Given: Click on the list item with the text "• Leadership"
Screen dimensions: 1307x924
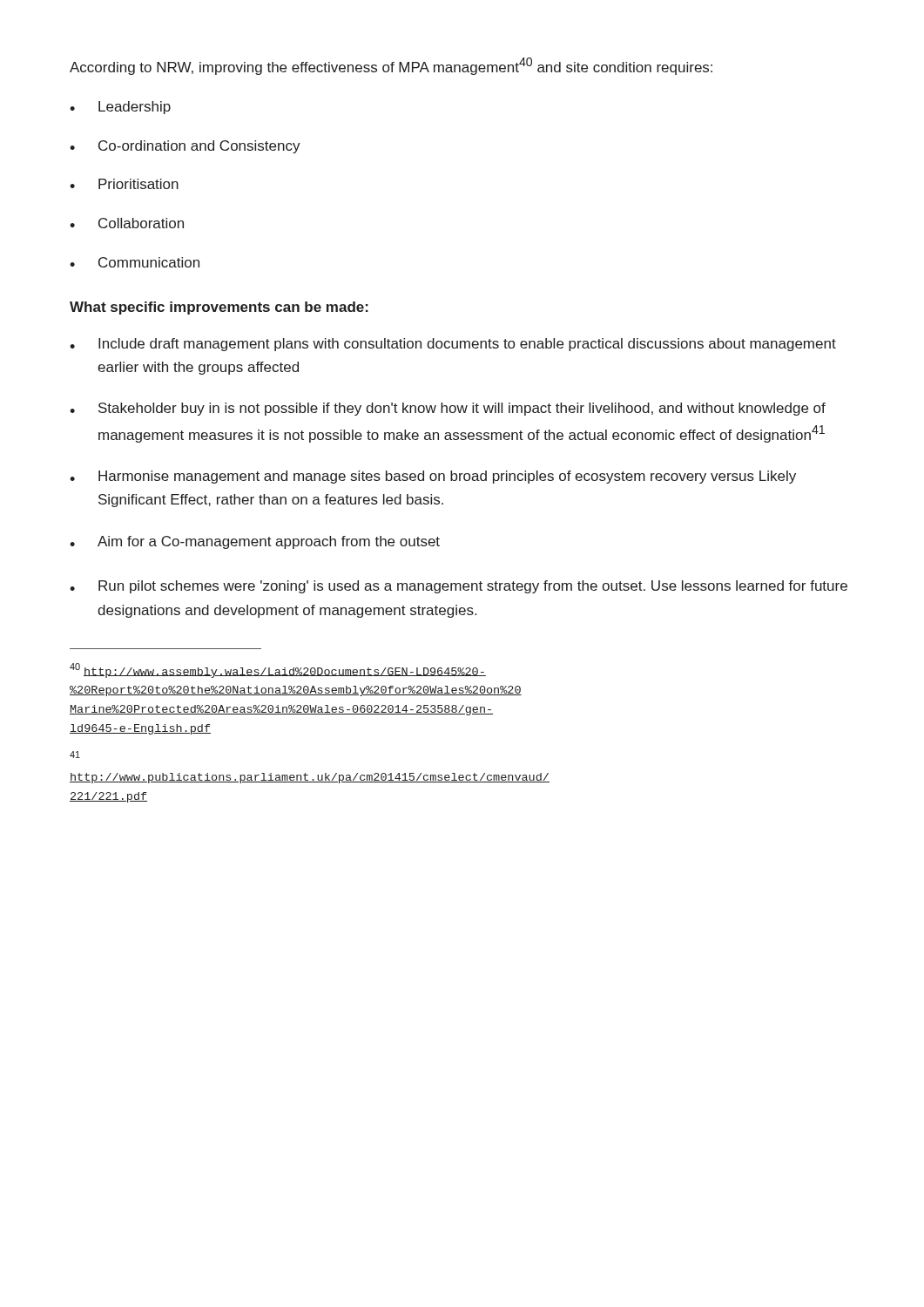Looking at the screenshot, I should coord(120,108).
